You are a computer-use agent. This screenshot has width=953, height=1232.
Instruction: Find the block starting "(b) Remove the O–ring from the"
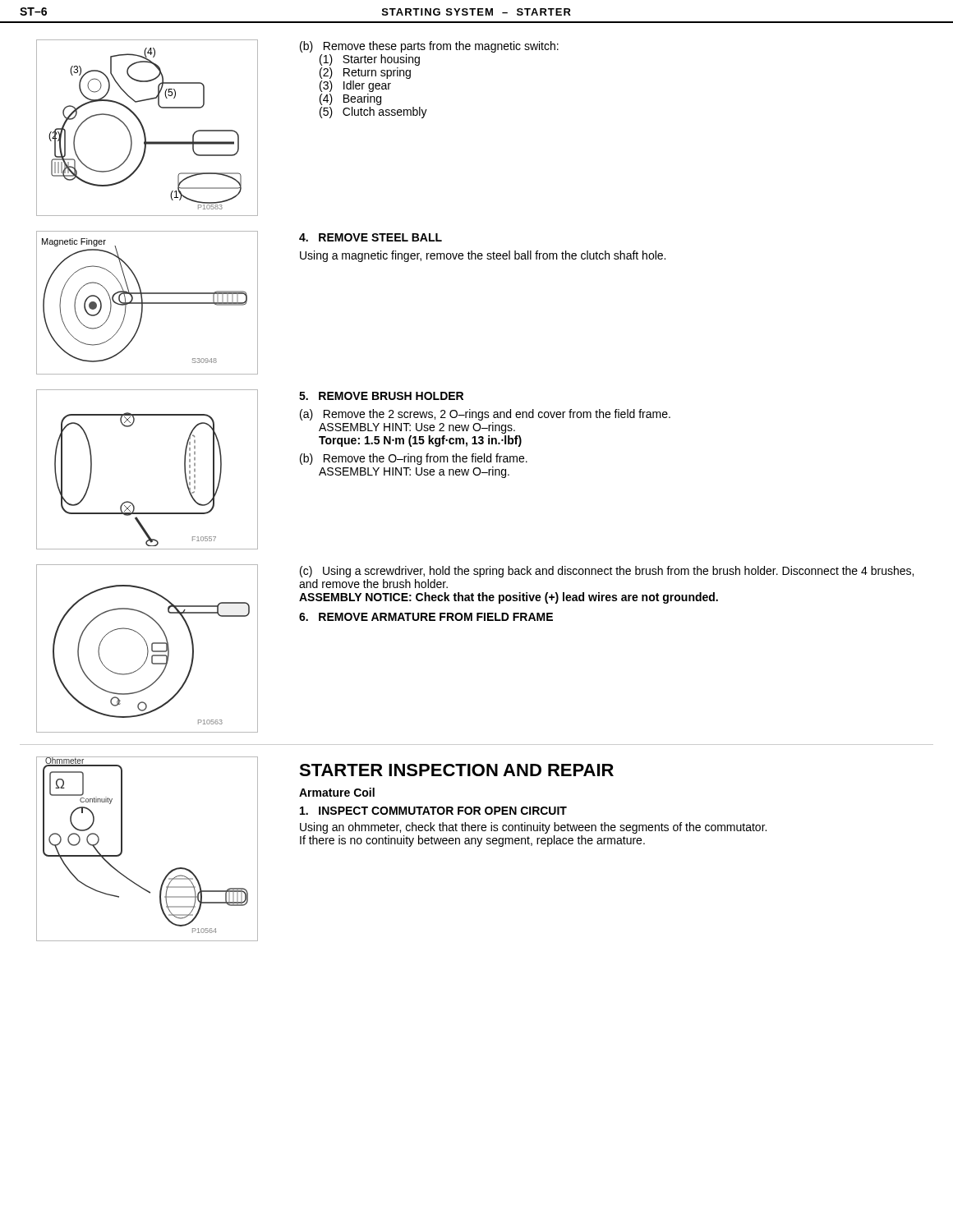414,459
